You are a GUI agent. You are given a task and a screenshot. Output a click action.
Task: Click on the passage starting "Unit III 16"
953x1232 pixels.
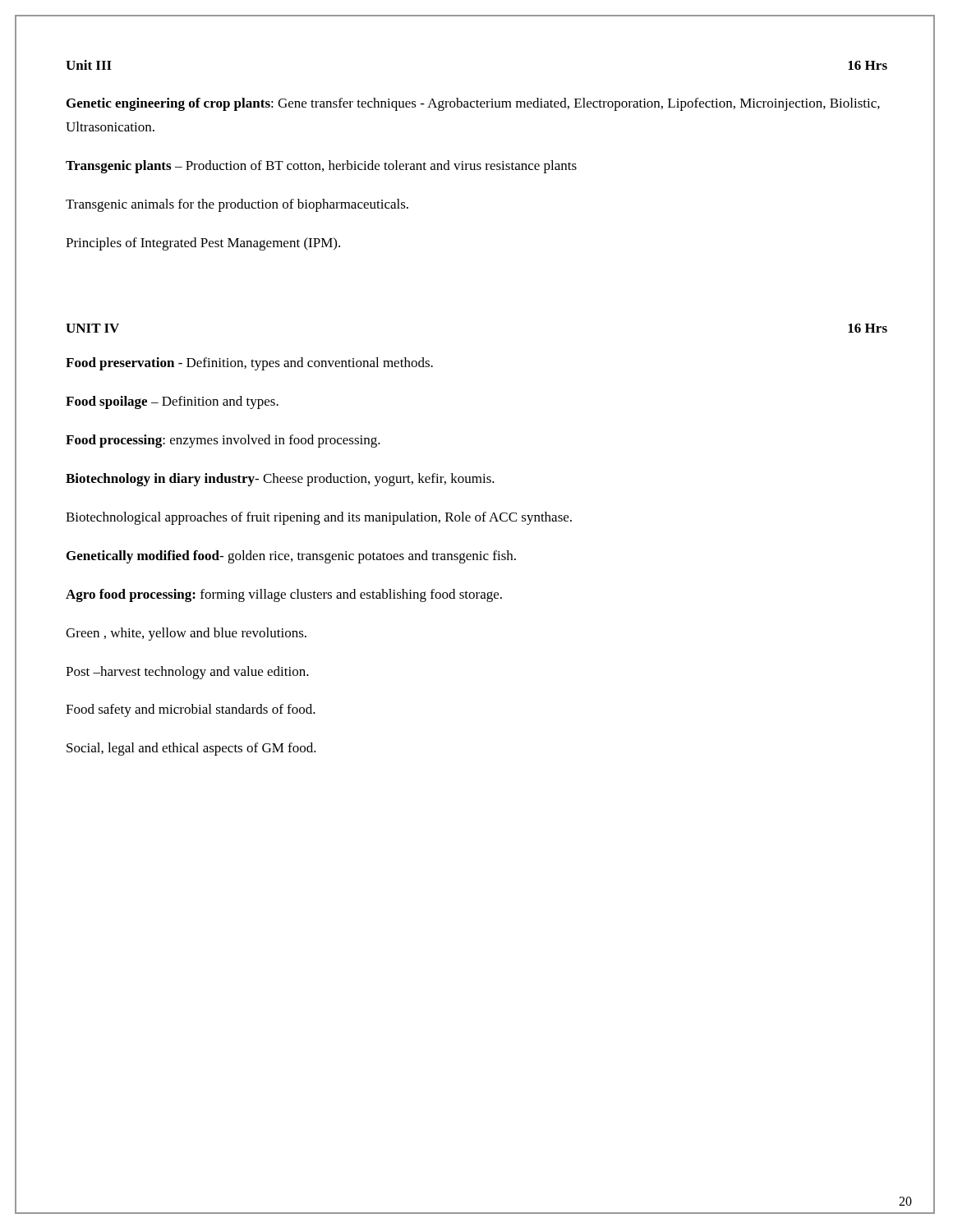pyautogui.click(x=90, y=64)
